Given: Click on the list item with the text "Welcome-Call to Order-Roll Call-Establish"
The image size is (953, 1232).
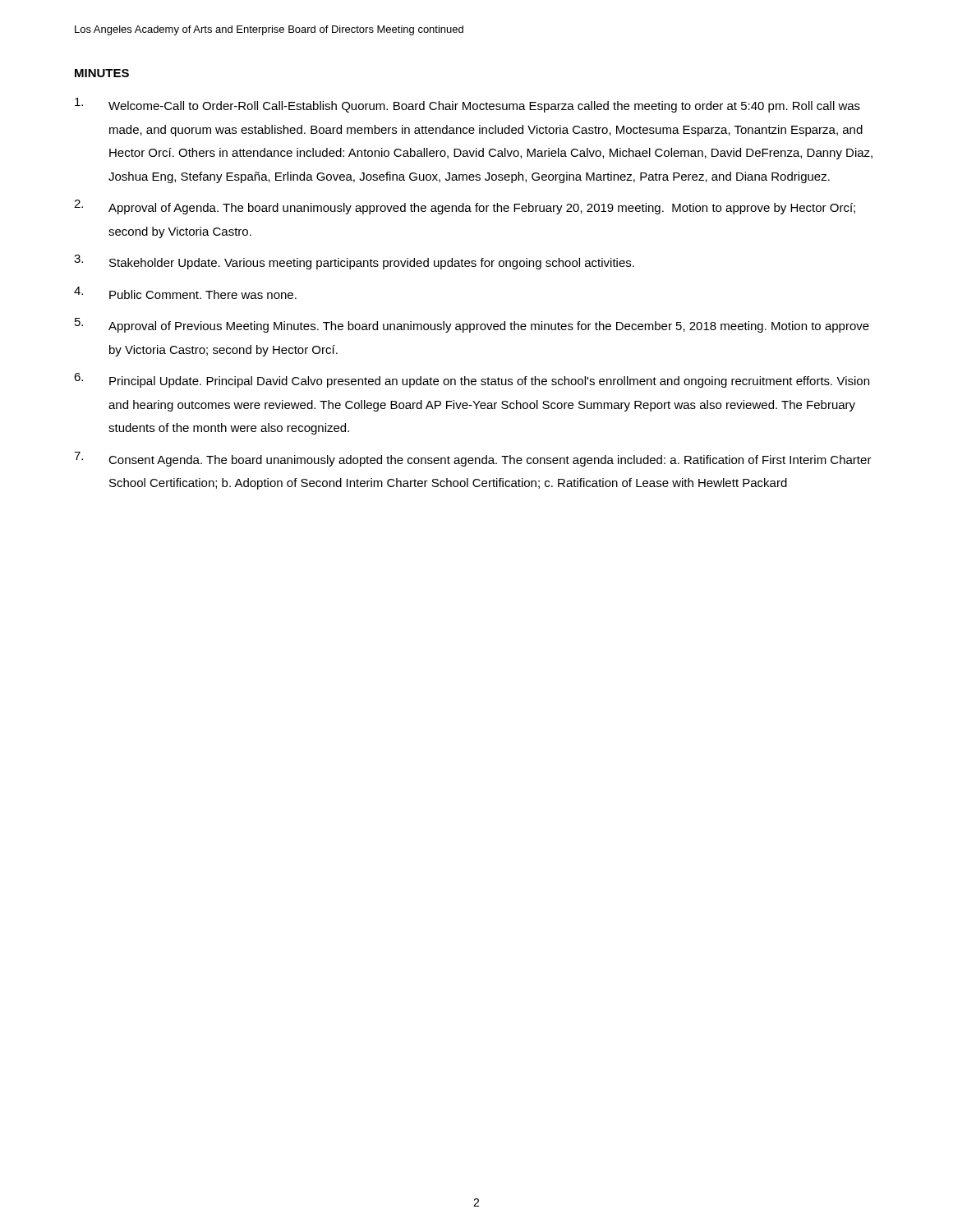Looking at the screenshot, I should pyautogui.click(x=476, y=141).
